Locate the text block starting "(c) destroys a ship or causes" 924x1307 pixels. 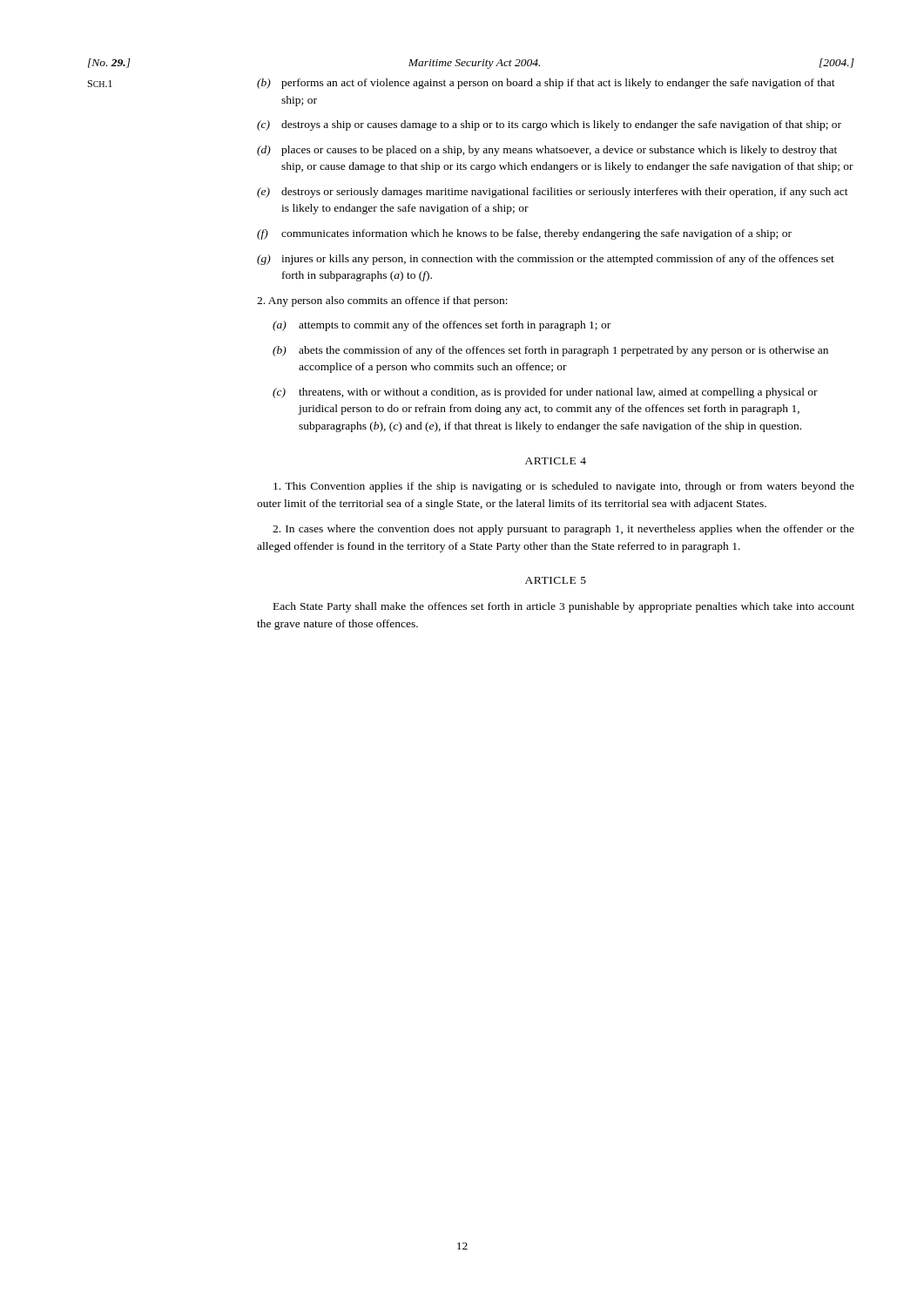[556, 125]
